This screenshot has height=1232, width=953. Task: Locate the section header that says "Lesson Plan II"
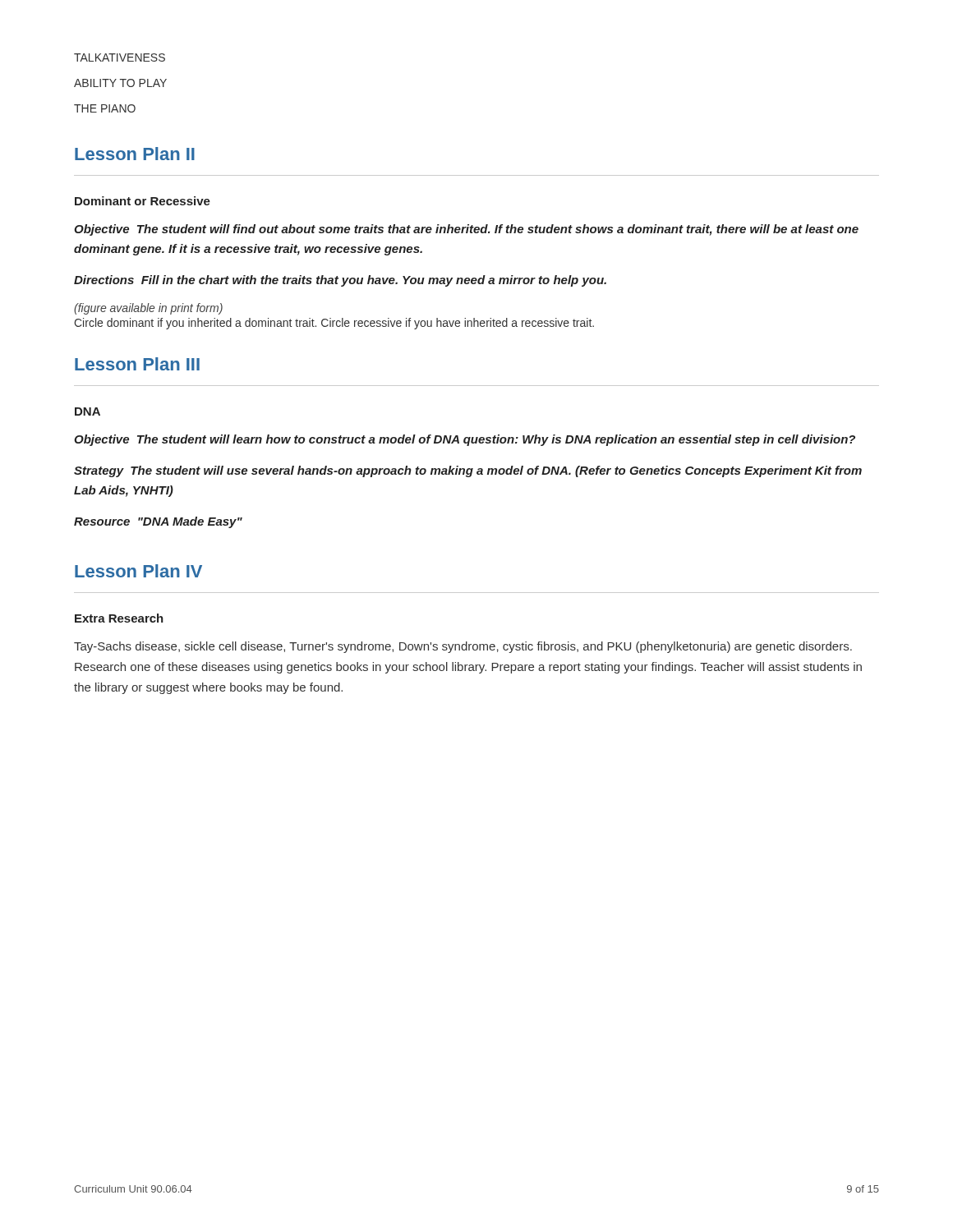[x=135, y=154]
